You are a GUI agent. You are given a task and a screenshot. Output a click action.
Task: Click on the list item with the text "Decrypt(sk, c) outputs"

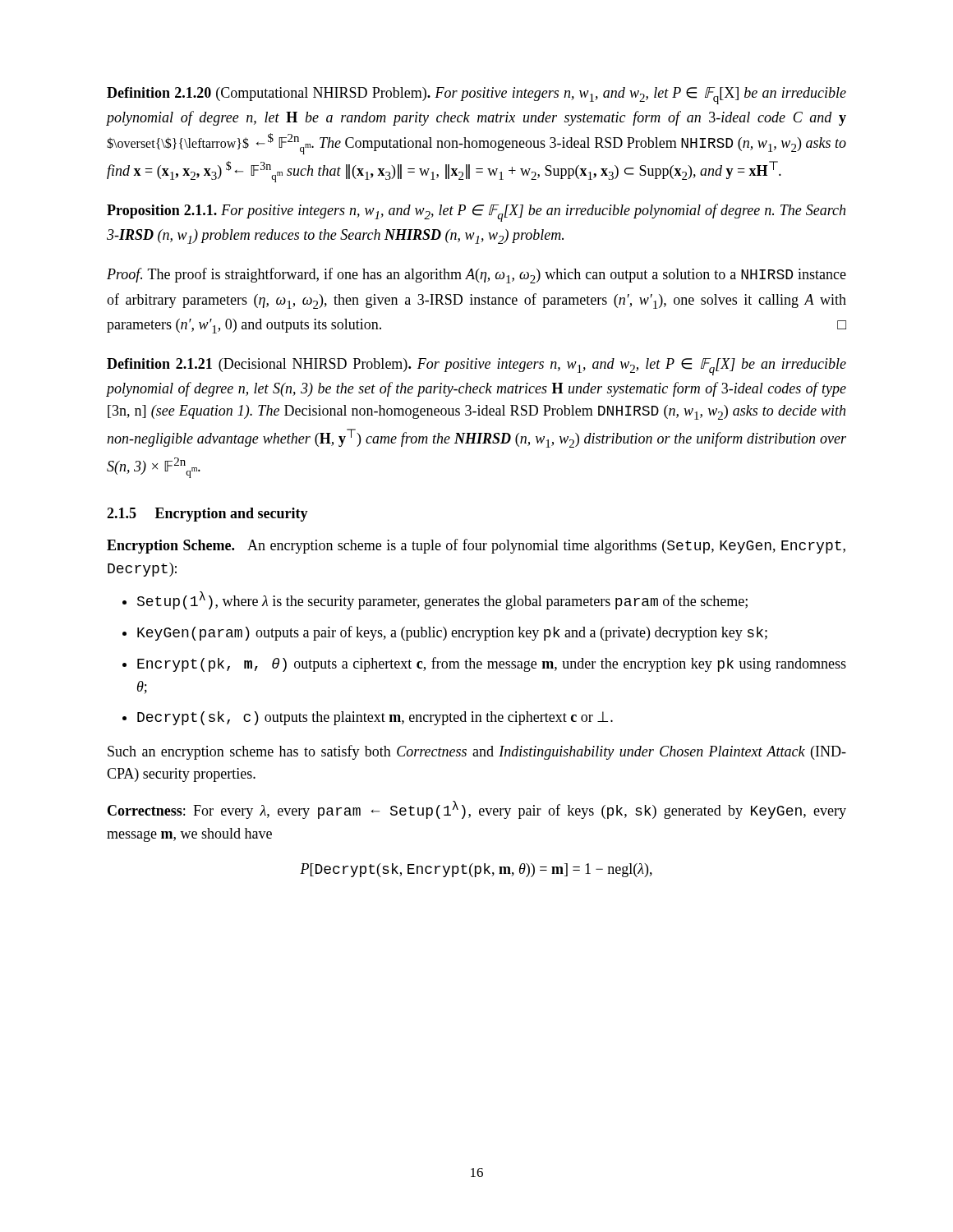[375, 718]
